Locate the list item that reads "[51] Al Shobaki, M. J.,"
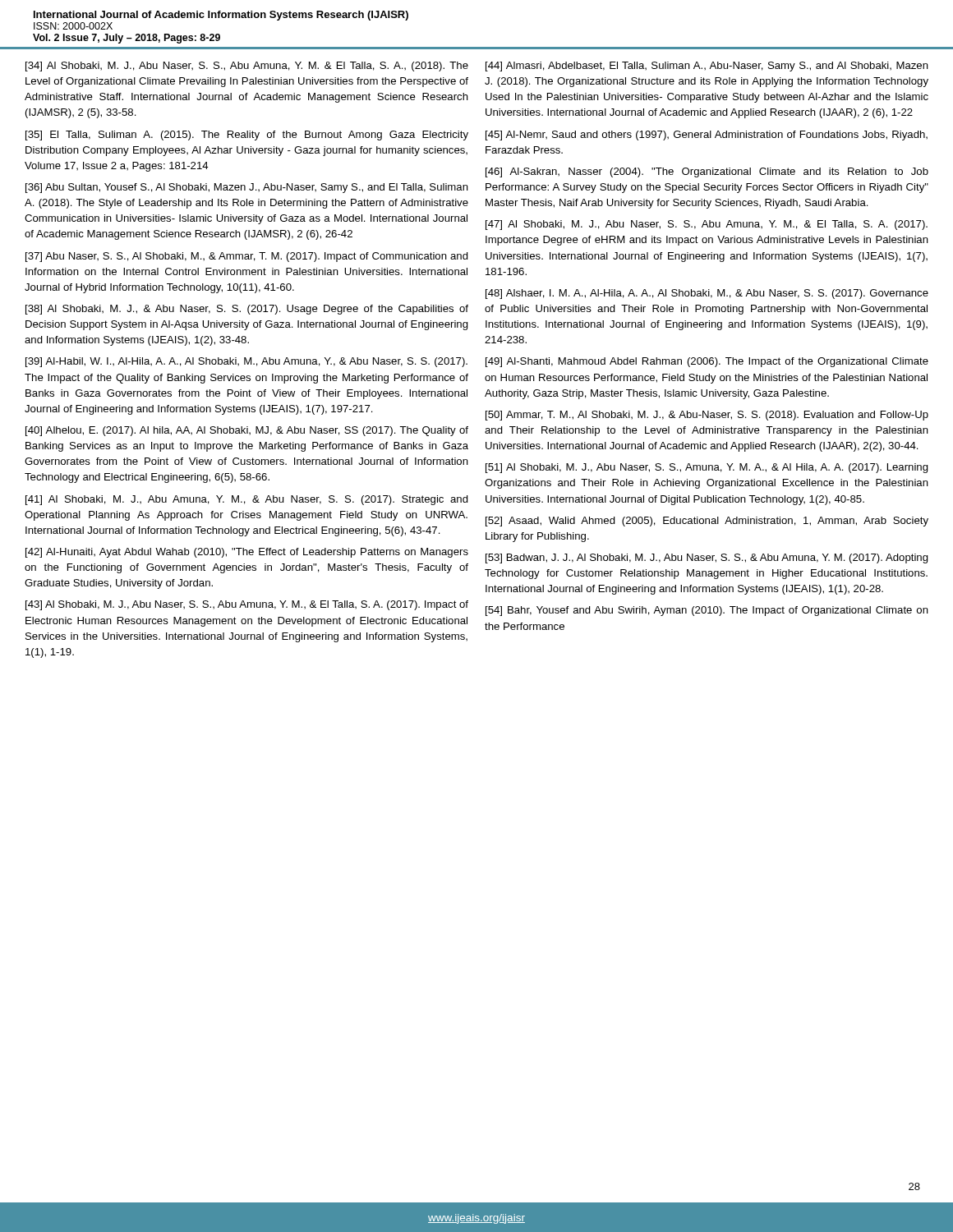 [x=707, y=483]
